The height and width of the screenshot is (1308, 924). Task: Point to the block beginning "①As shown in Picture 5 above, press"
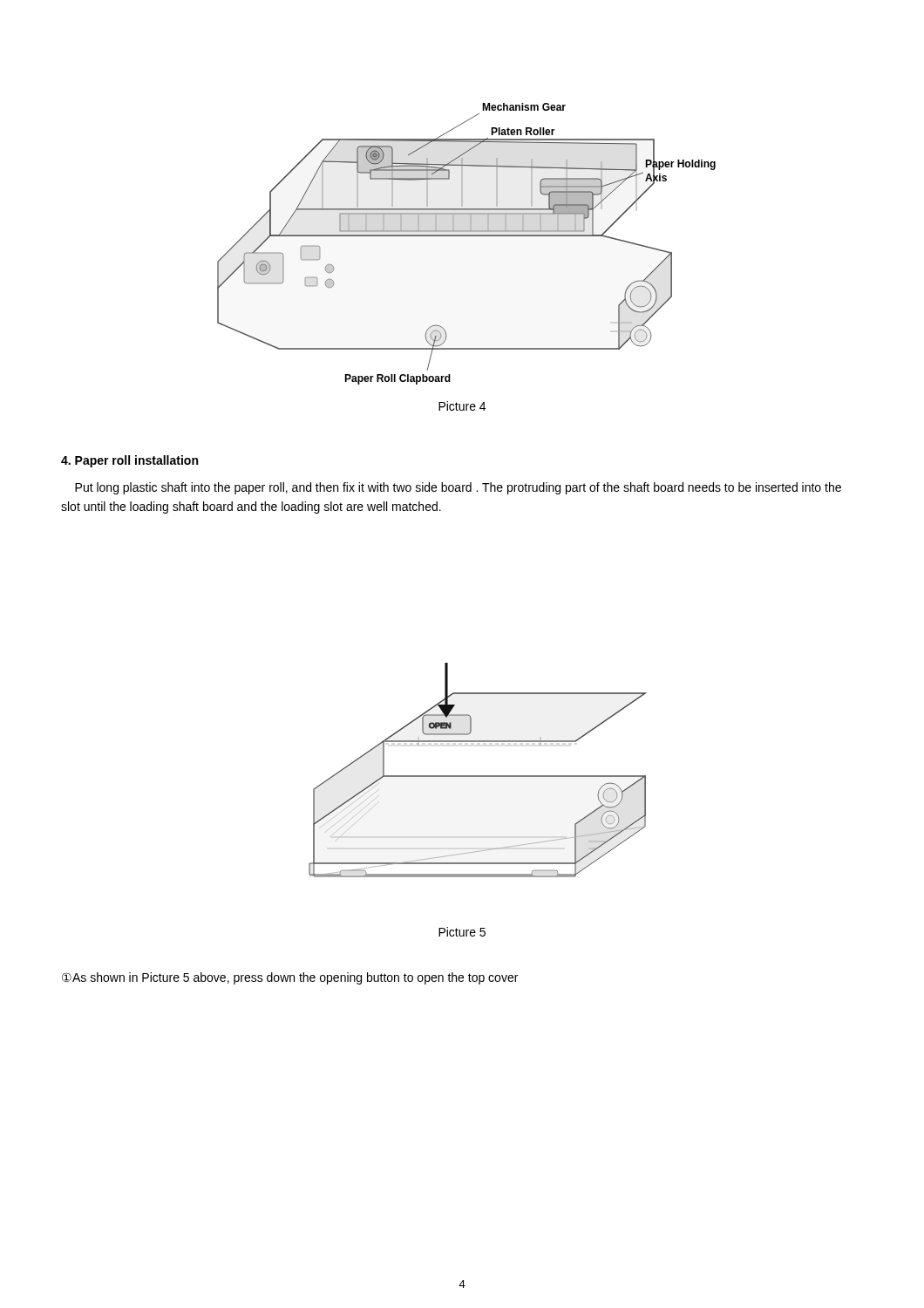click(x=290, y=978)
